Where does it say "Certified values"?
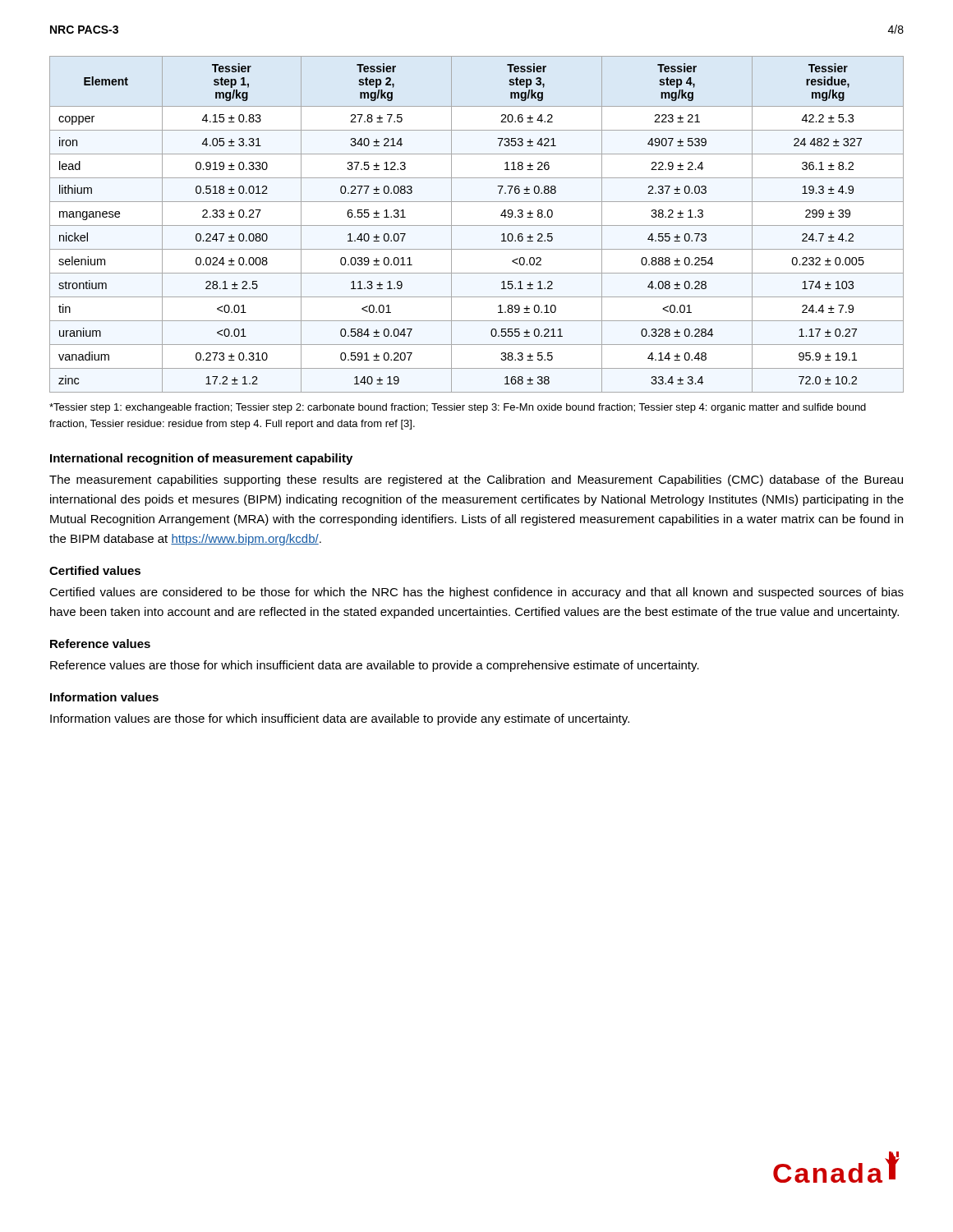Image resolution: width=953 pixels, height=1232 pixels. point(95,570)
